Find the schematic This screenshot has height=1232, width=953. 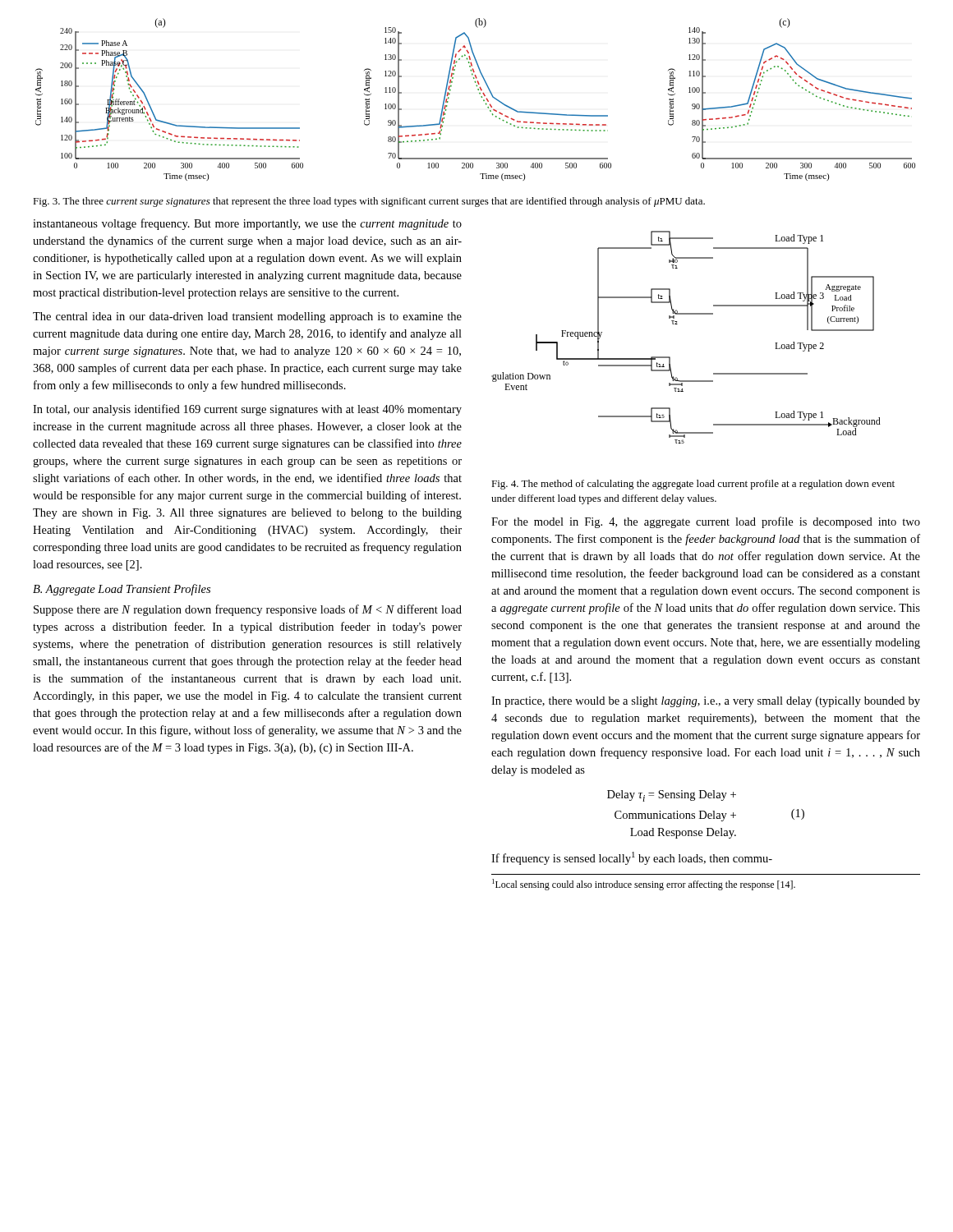coord(706,344)
